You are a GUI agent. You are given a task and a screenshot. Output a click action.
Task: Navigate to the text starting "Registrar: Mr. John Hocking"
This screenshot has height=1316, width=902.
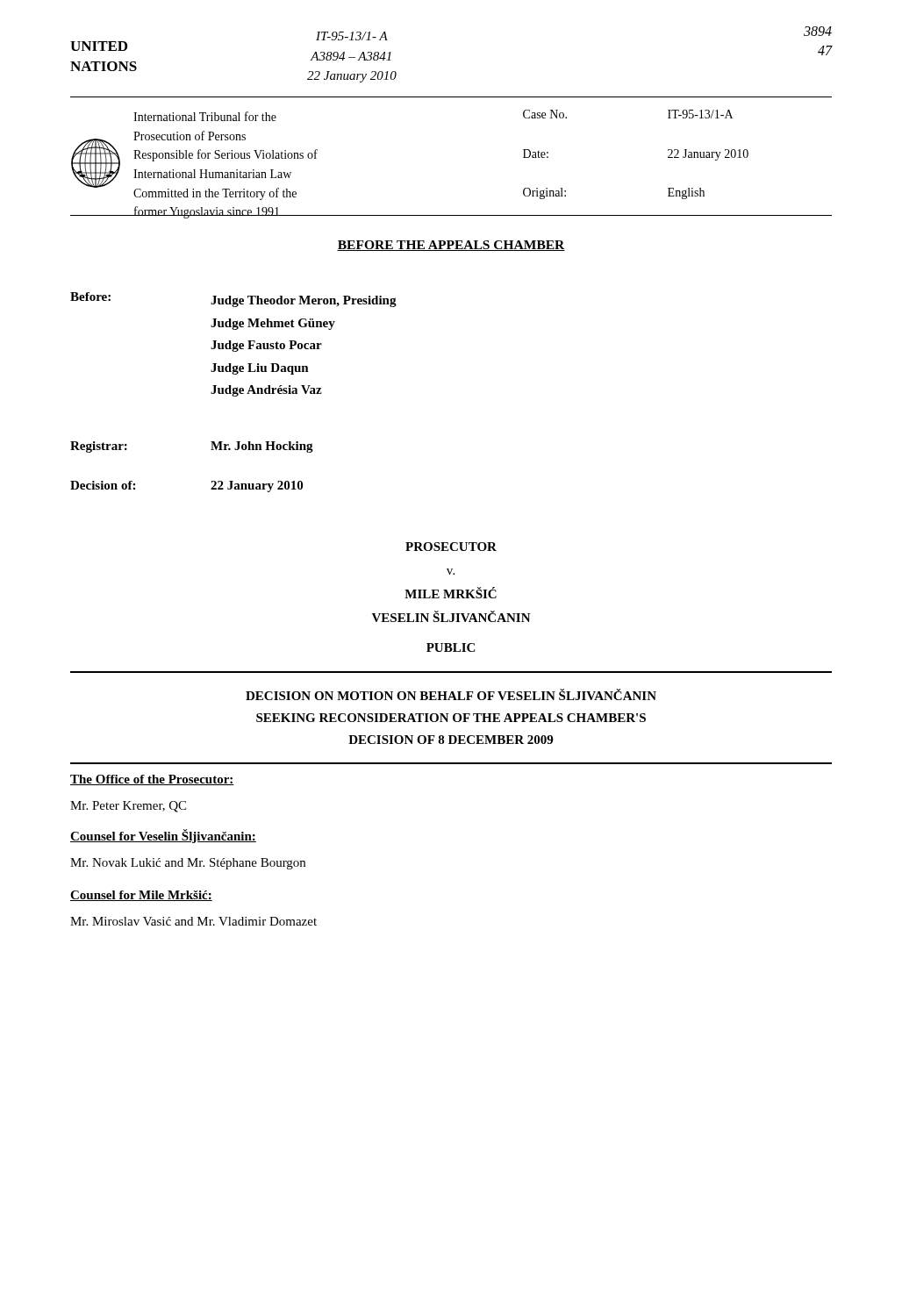point(104,447)
